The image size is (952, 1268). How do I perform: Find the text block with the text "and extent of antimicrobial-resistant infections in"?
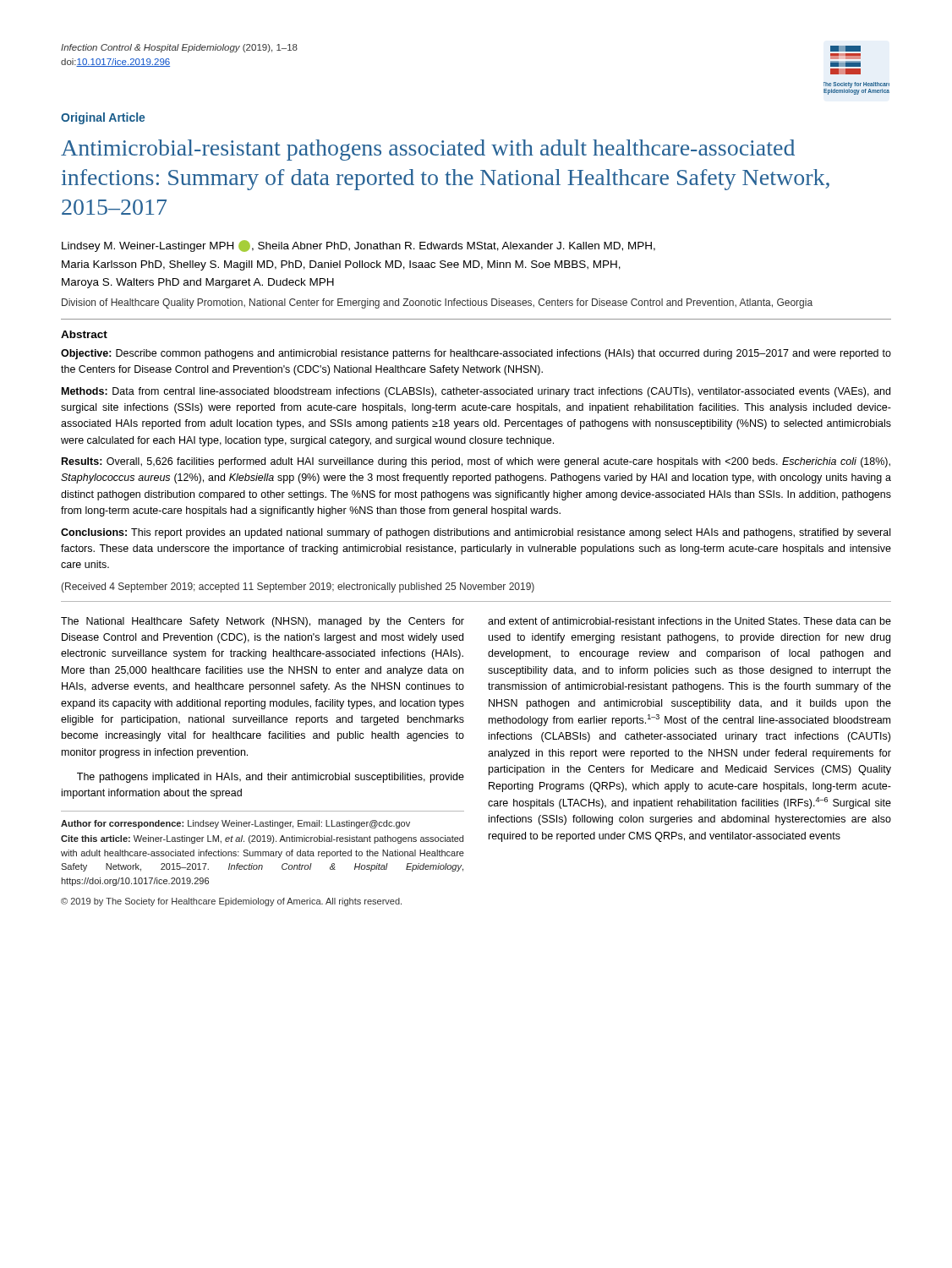[x=689, y=729]
